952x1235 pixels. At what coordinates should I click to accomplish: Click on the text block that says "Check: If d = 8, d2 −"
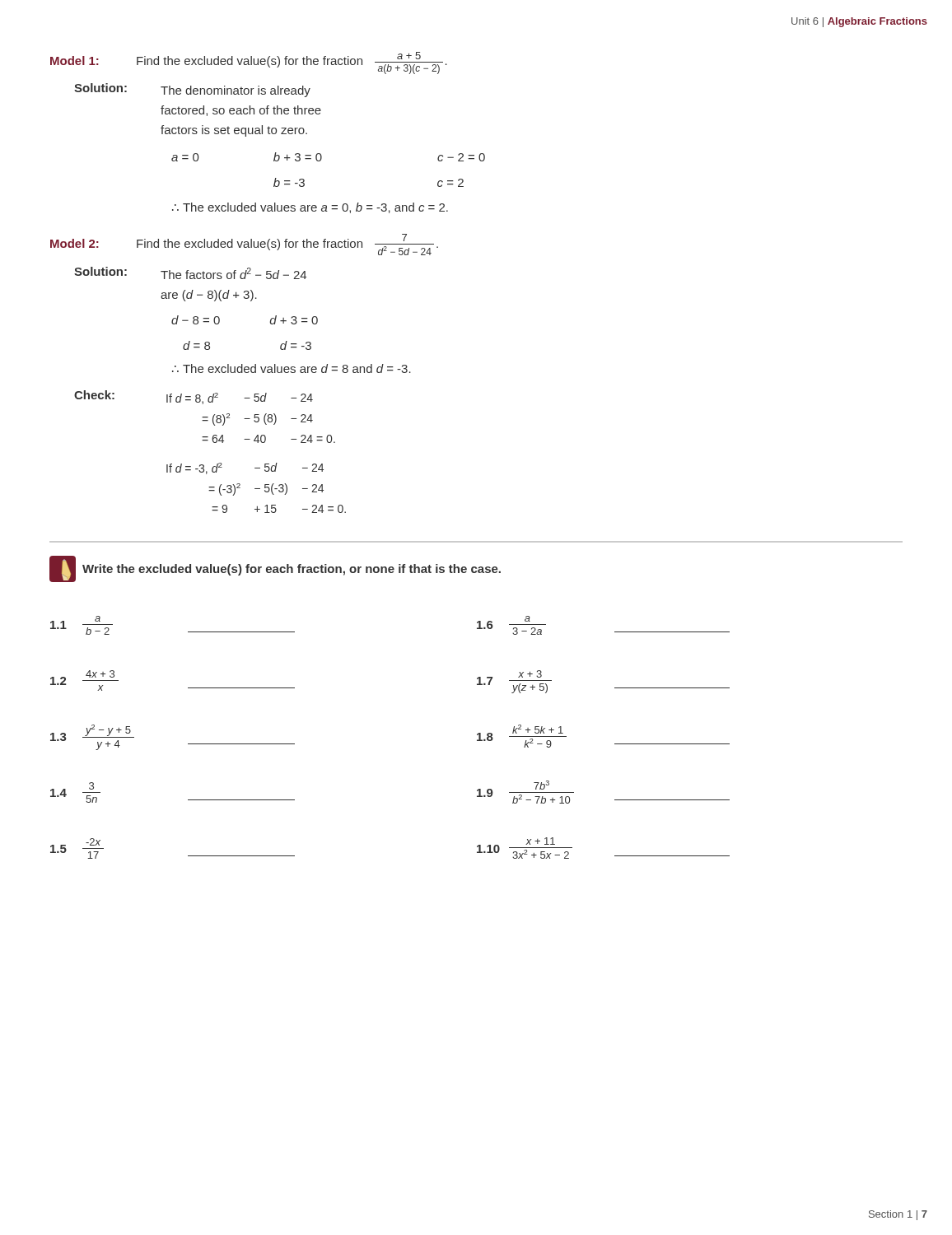(x=201, y=453)
